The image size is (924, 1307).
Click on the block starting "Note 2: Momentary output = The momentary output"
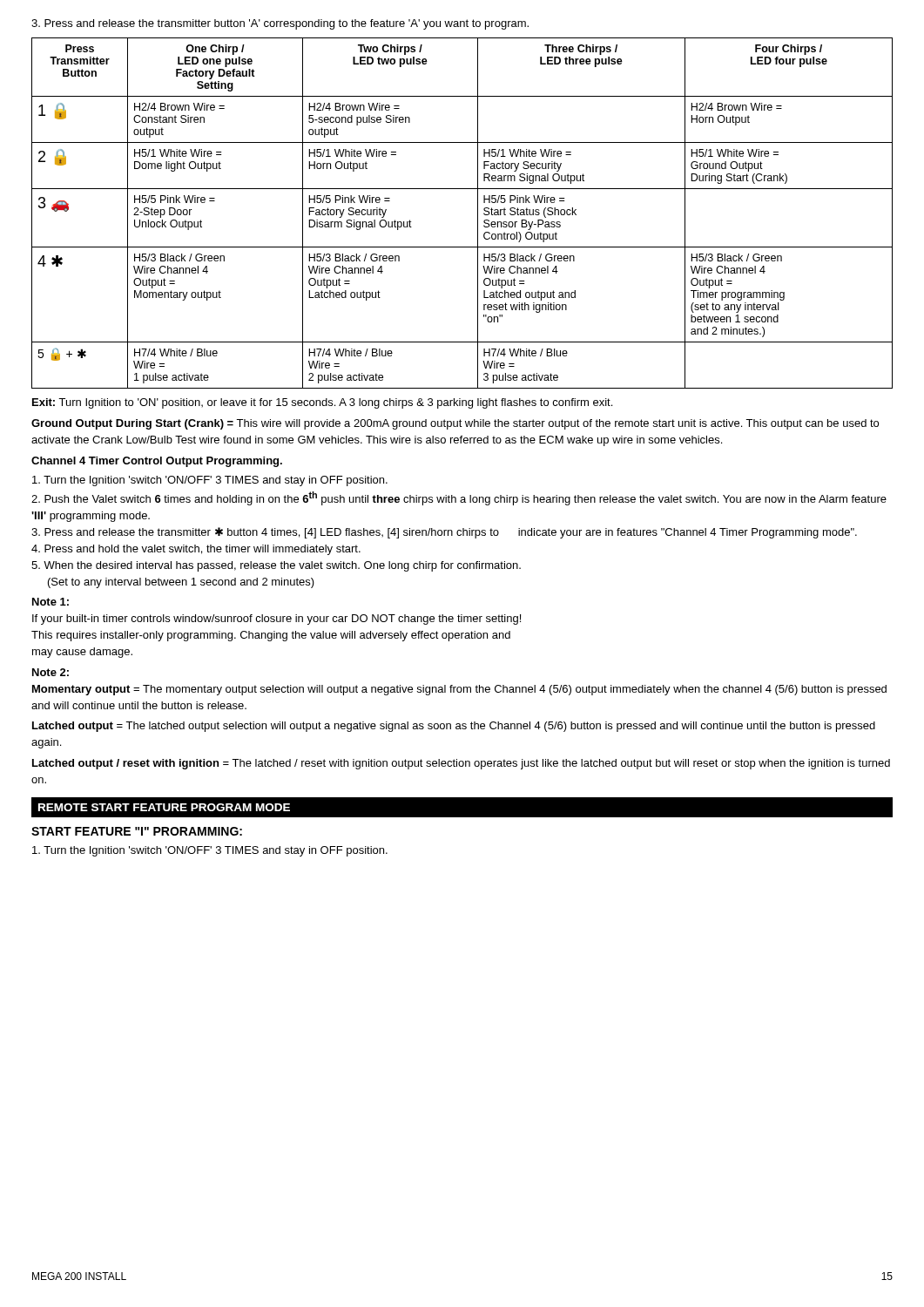click(459, 688)
